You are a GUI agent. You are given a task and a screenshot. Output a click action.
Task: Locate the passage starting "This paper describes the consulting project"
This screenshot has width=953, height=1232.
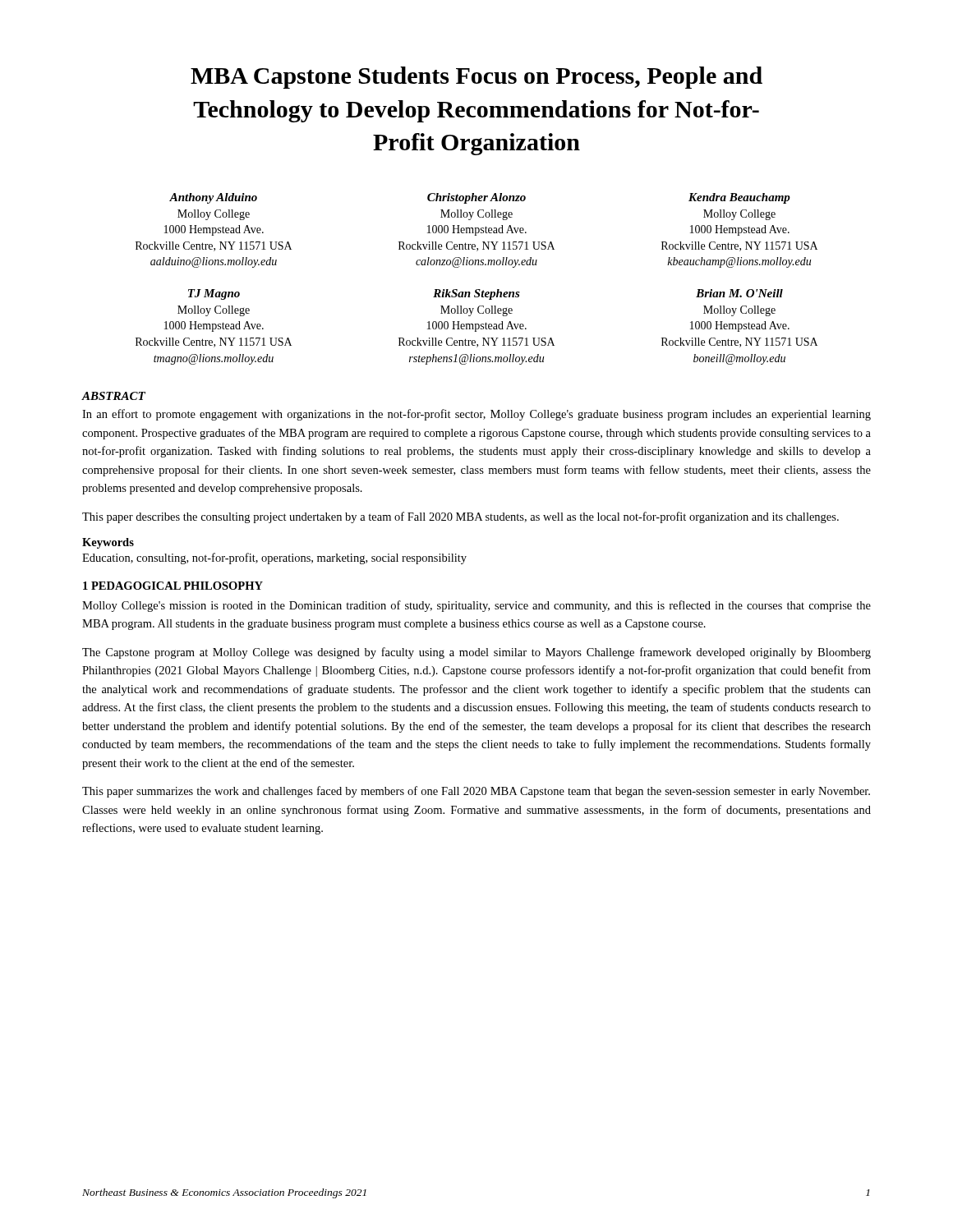461,516
